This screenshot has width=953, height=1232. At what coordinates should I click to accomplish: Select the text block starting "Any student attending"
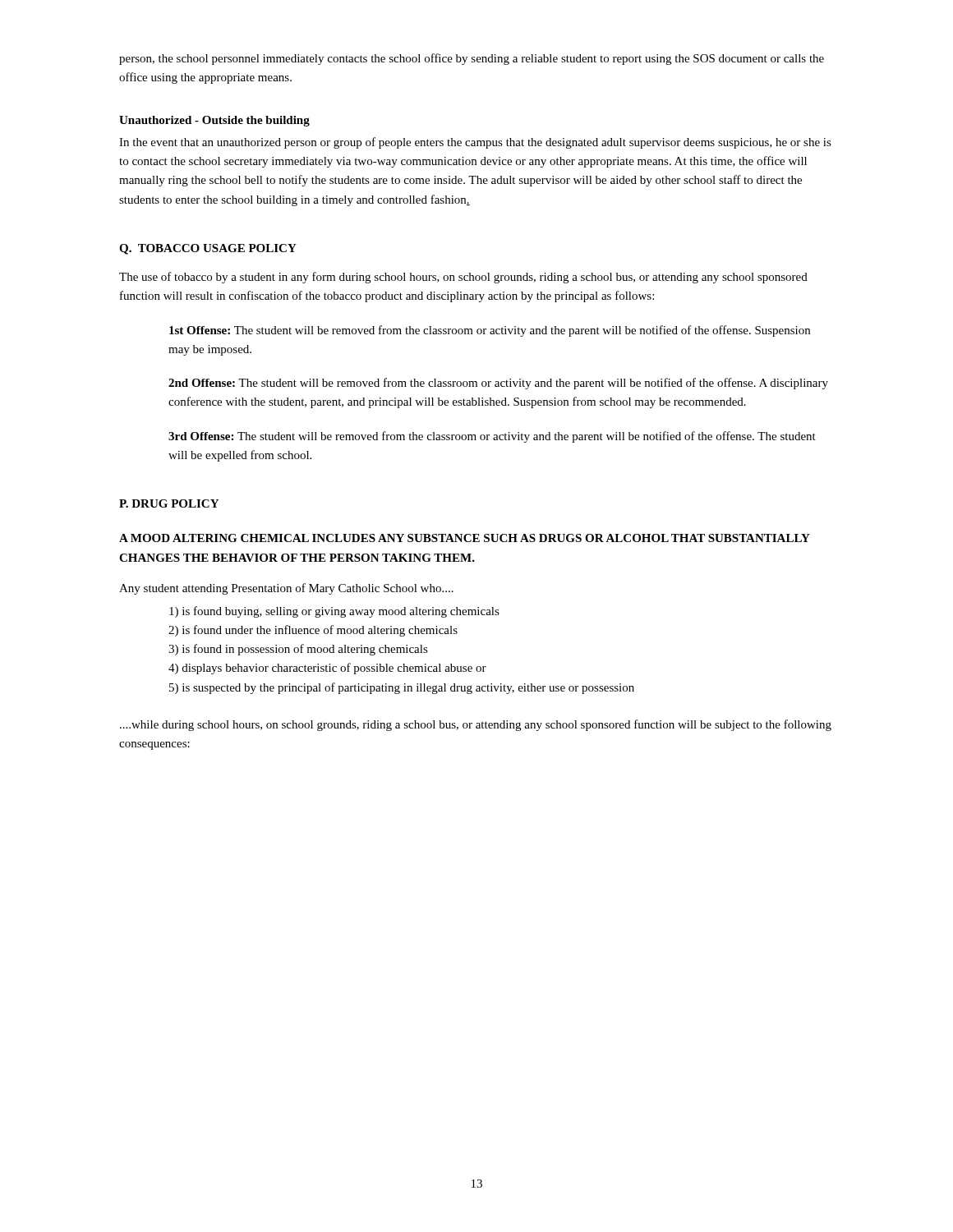coord(286,589)
